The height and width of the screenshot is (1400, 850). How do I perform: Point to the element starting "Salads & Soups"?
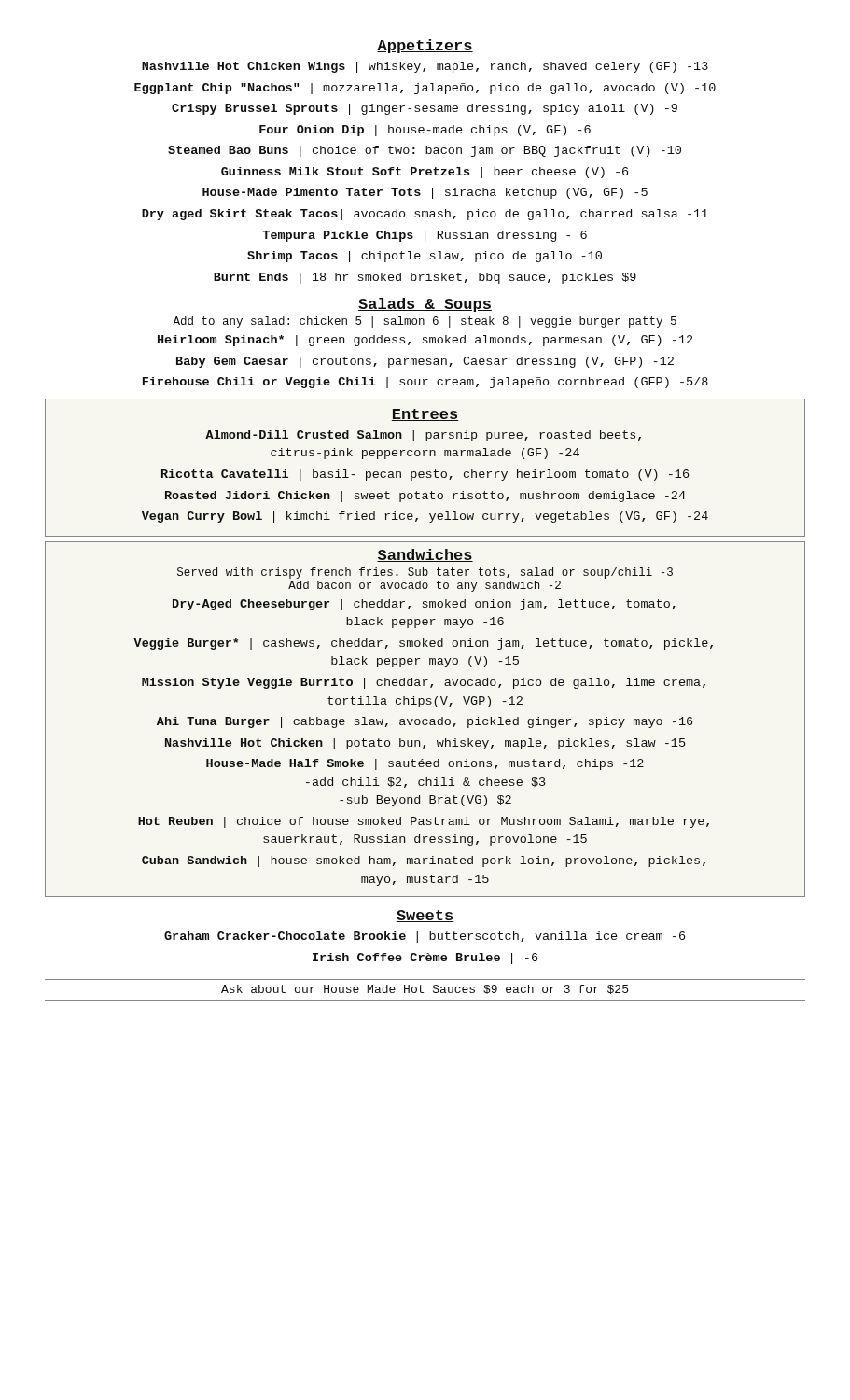pyautogui.click(x=425, y=305)
